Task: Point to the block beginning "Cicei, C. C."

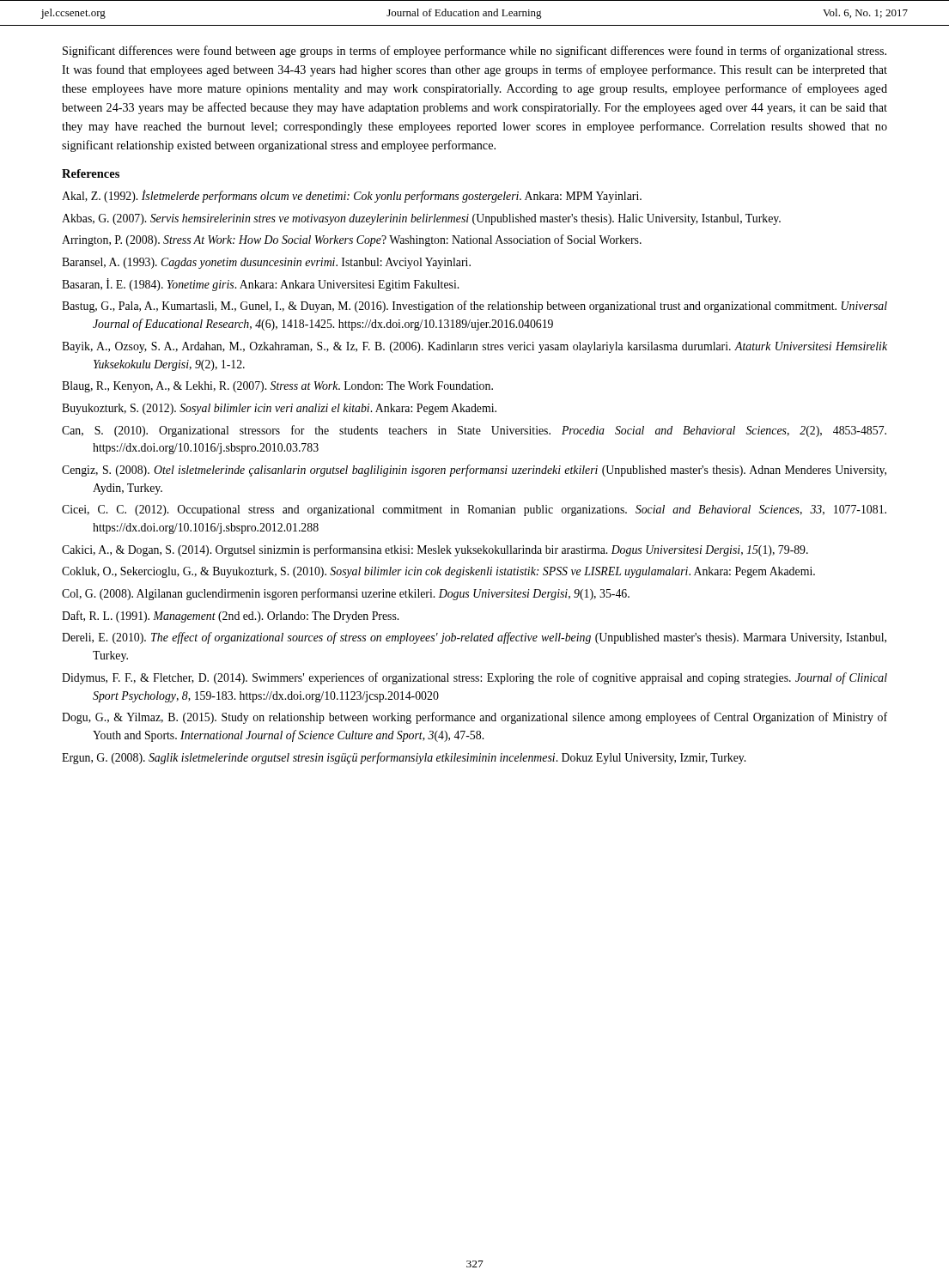Action: point(474,519)
